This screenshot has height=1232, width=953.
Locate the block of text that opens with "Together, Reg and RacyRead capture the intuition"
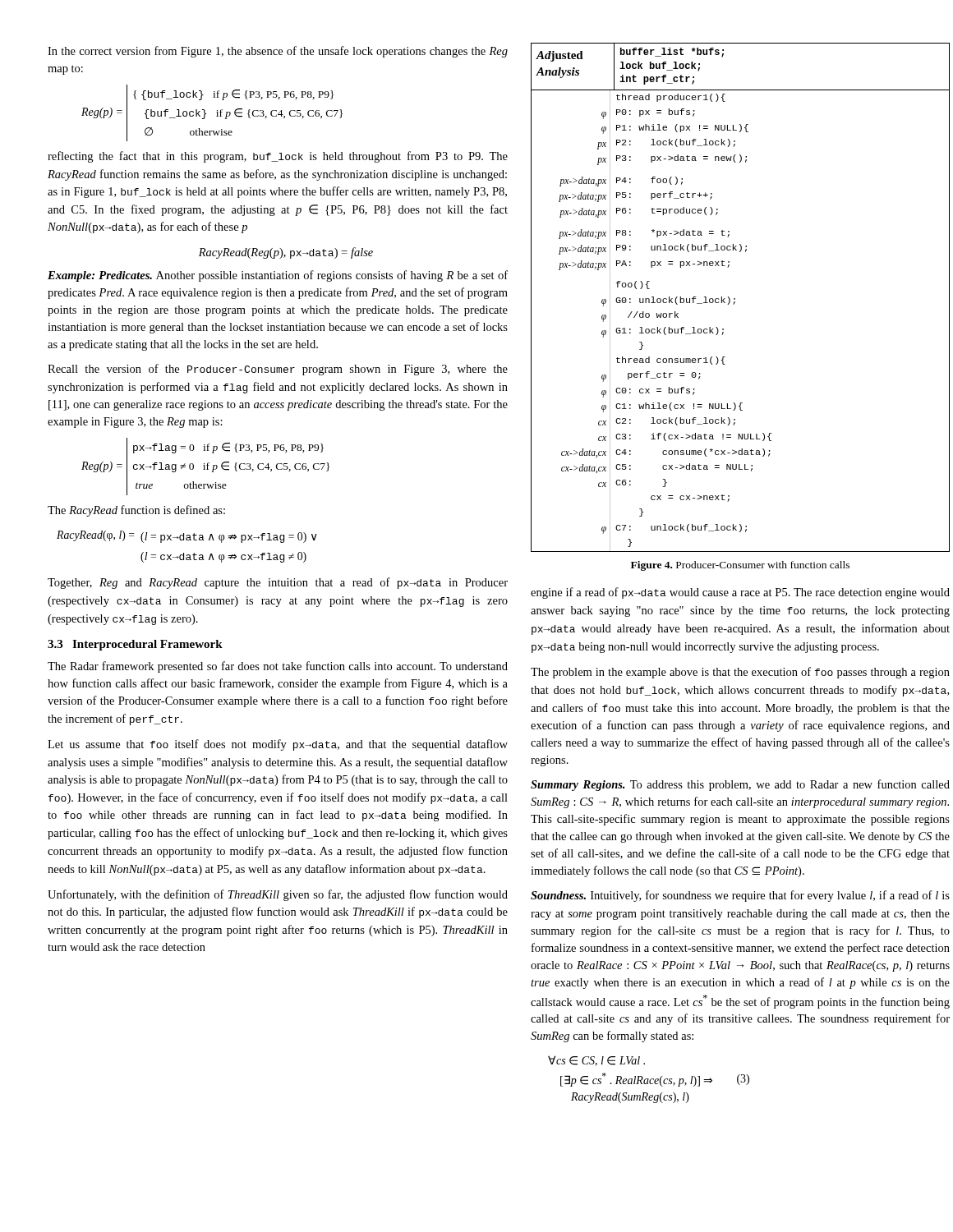click(x=278, y=601)
